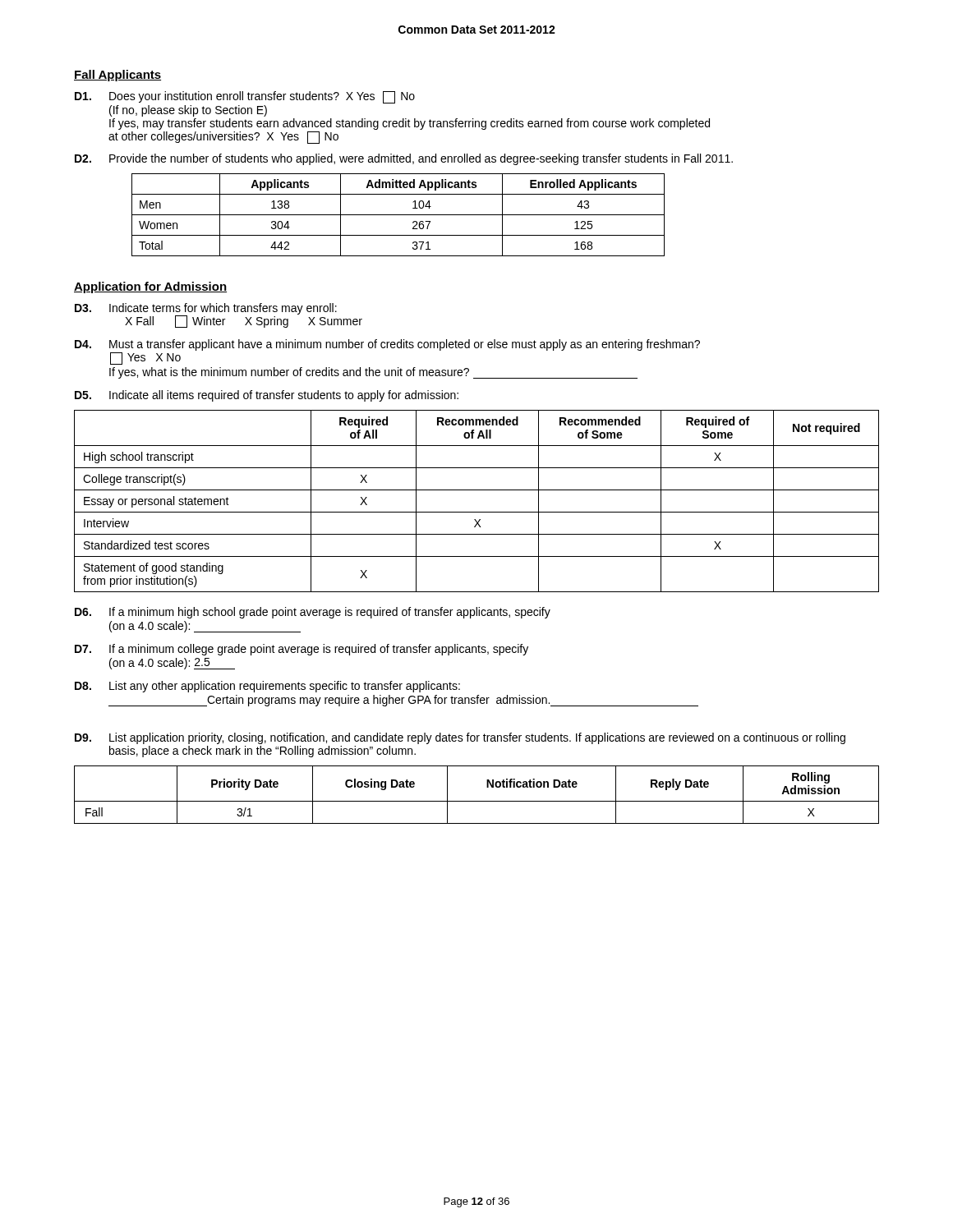Viewport: 953px width, 1232px height.
Task: Locate the table with the text "Enrolled Applicants"
Action: pos(497,214)
